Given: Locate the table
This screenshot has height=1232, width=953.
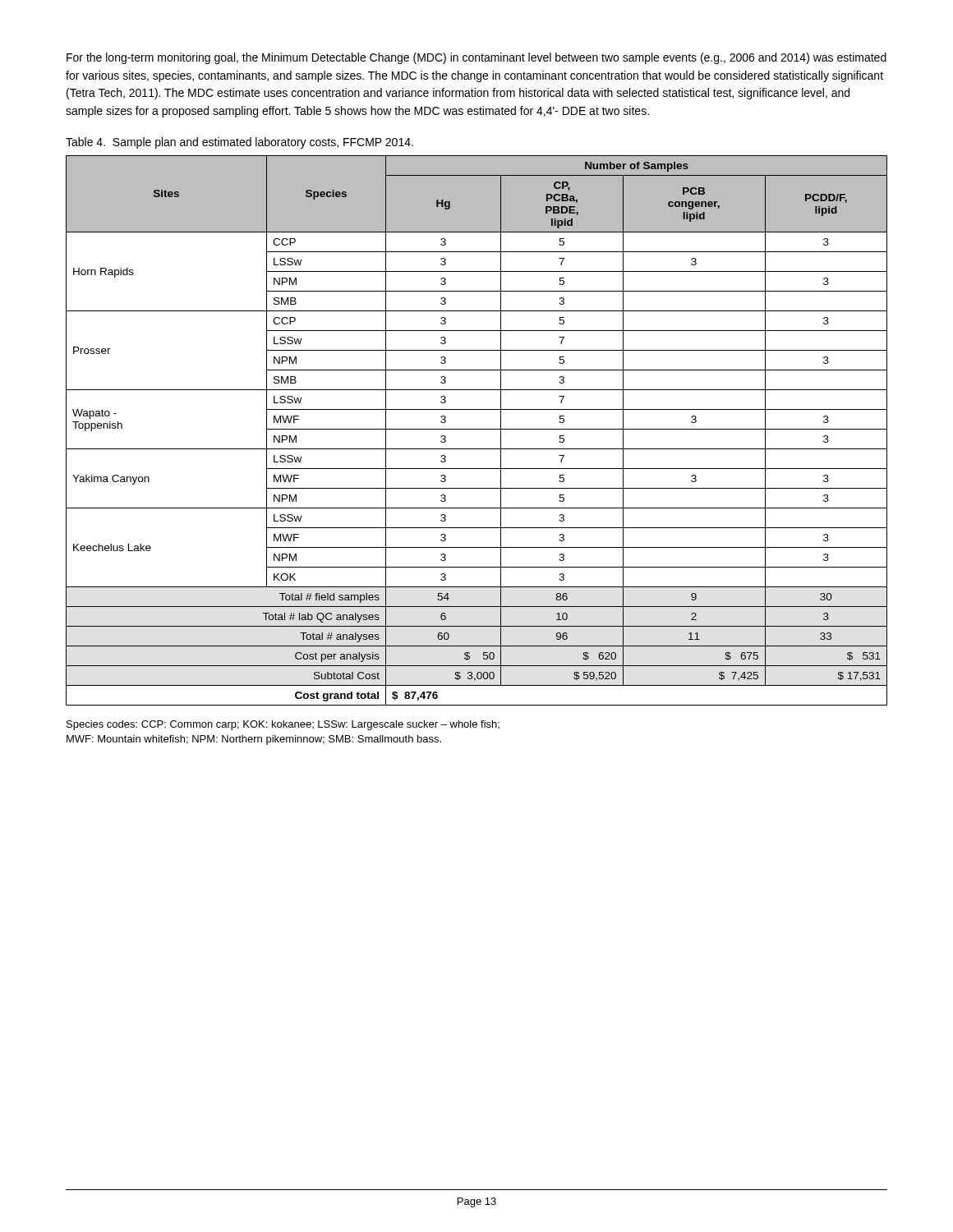Looking at the screenshot, I should pyautogui.click(x=476, y=430).
